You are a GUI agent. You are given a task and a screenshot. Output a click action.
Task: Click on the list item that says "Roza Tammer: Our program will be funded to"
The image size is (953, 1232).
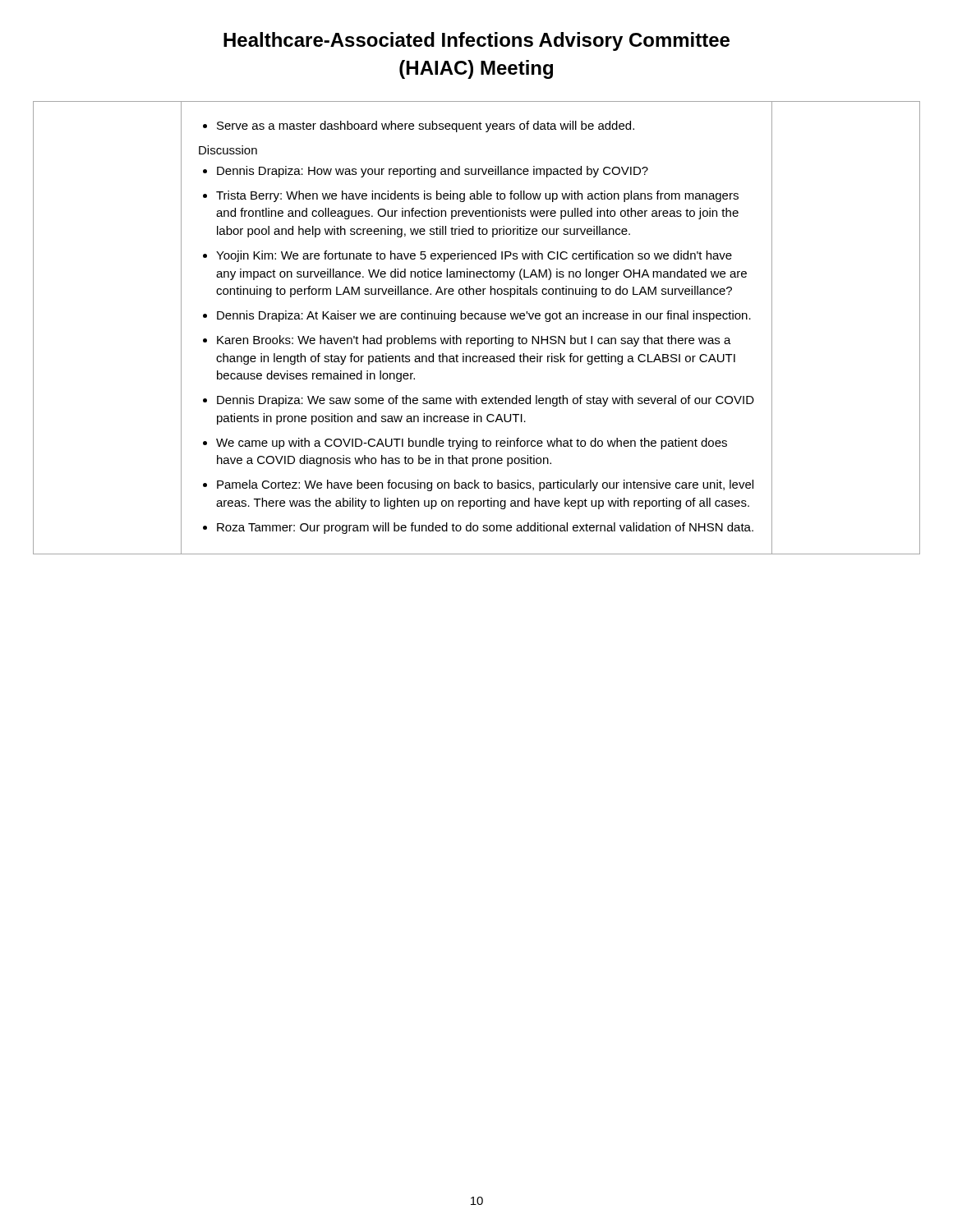click(x=485, y=527)
